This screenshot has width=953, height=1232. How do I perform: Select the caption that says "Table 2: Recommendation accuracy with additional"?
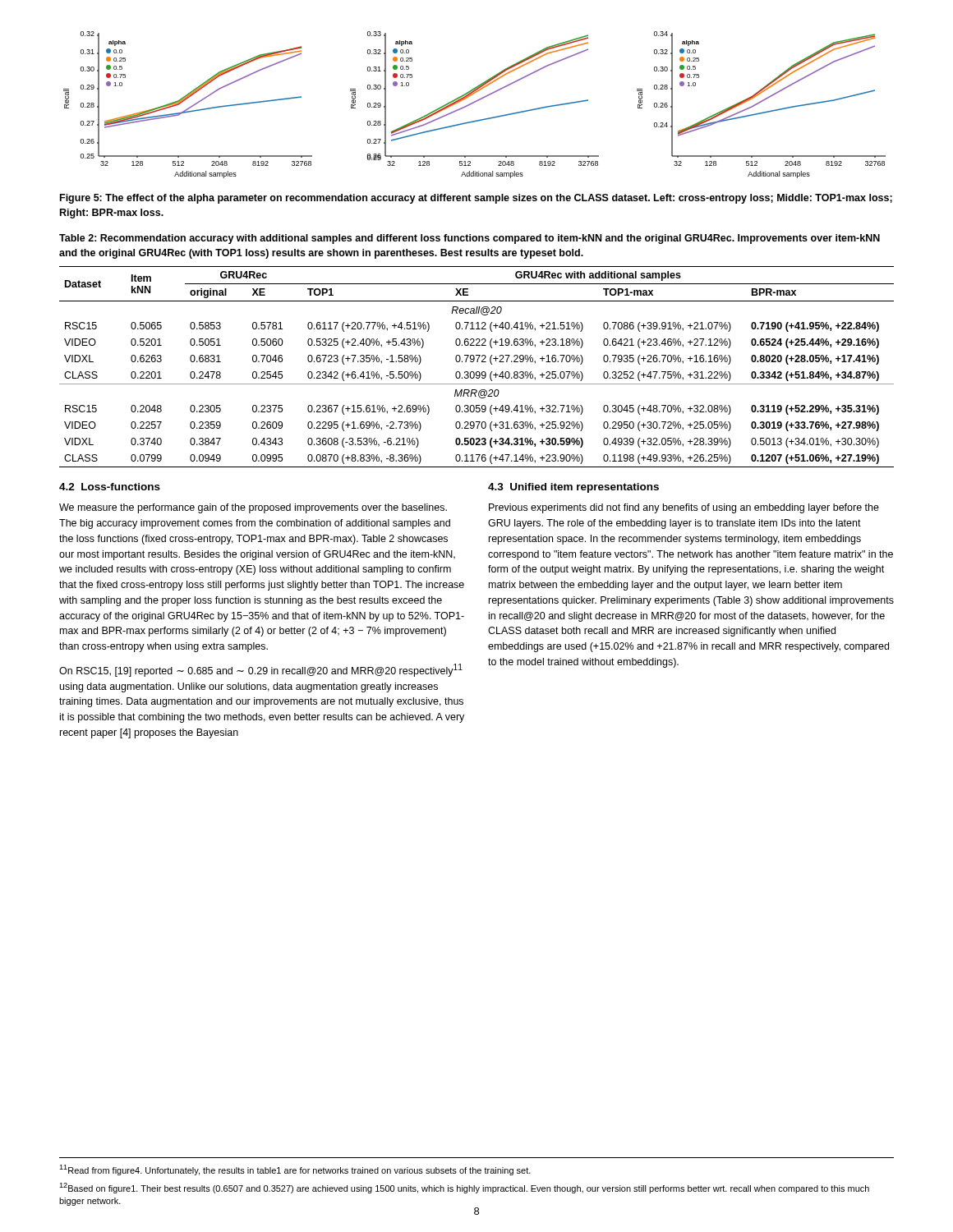click(470, 245)
